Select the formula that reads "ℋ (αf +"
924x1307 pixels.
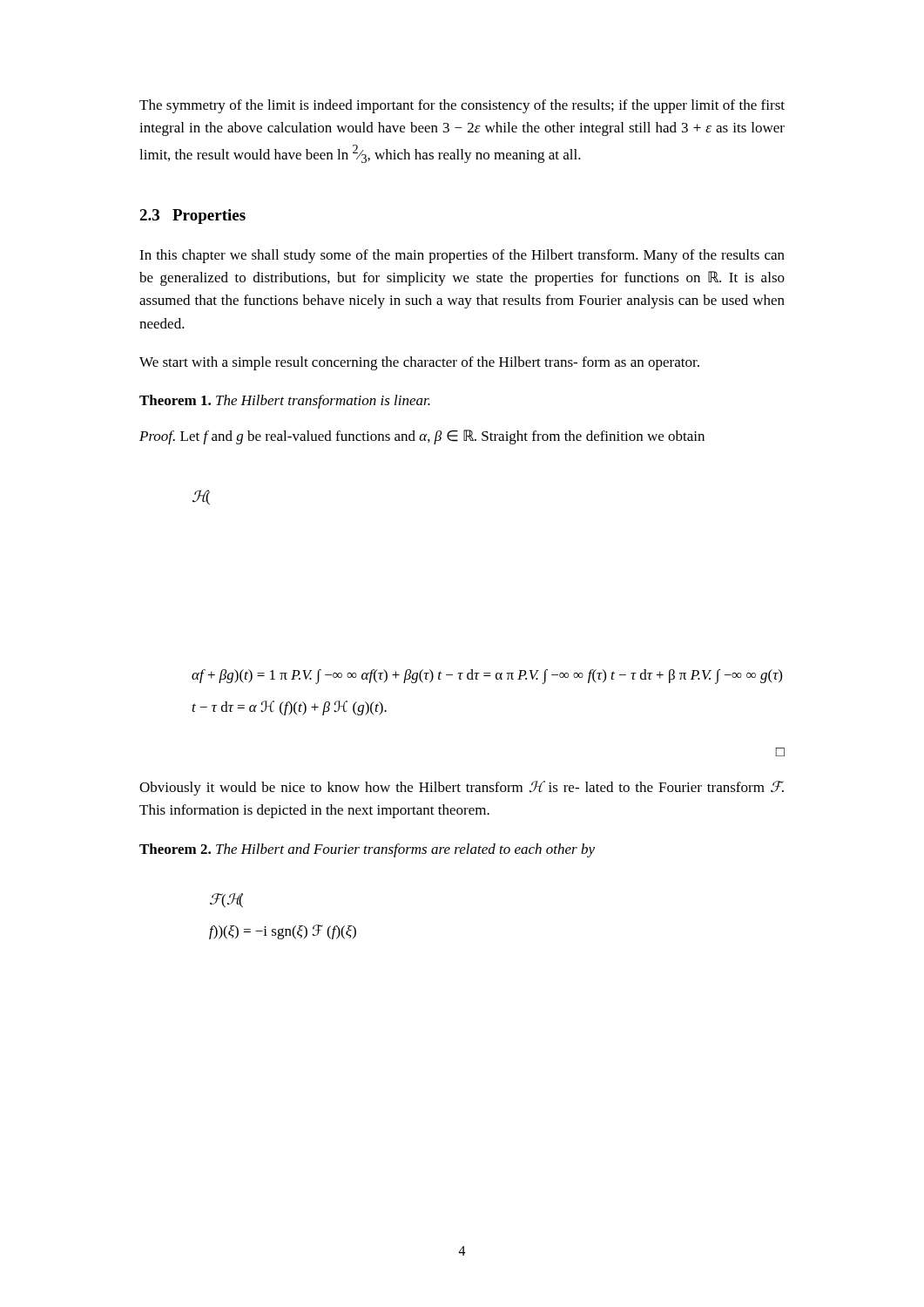[201, 498]
